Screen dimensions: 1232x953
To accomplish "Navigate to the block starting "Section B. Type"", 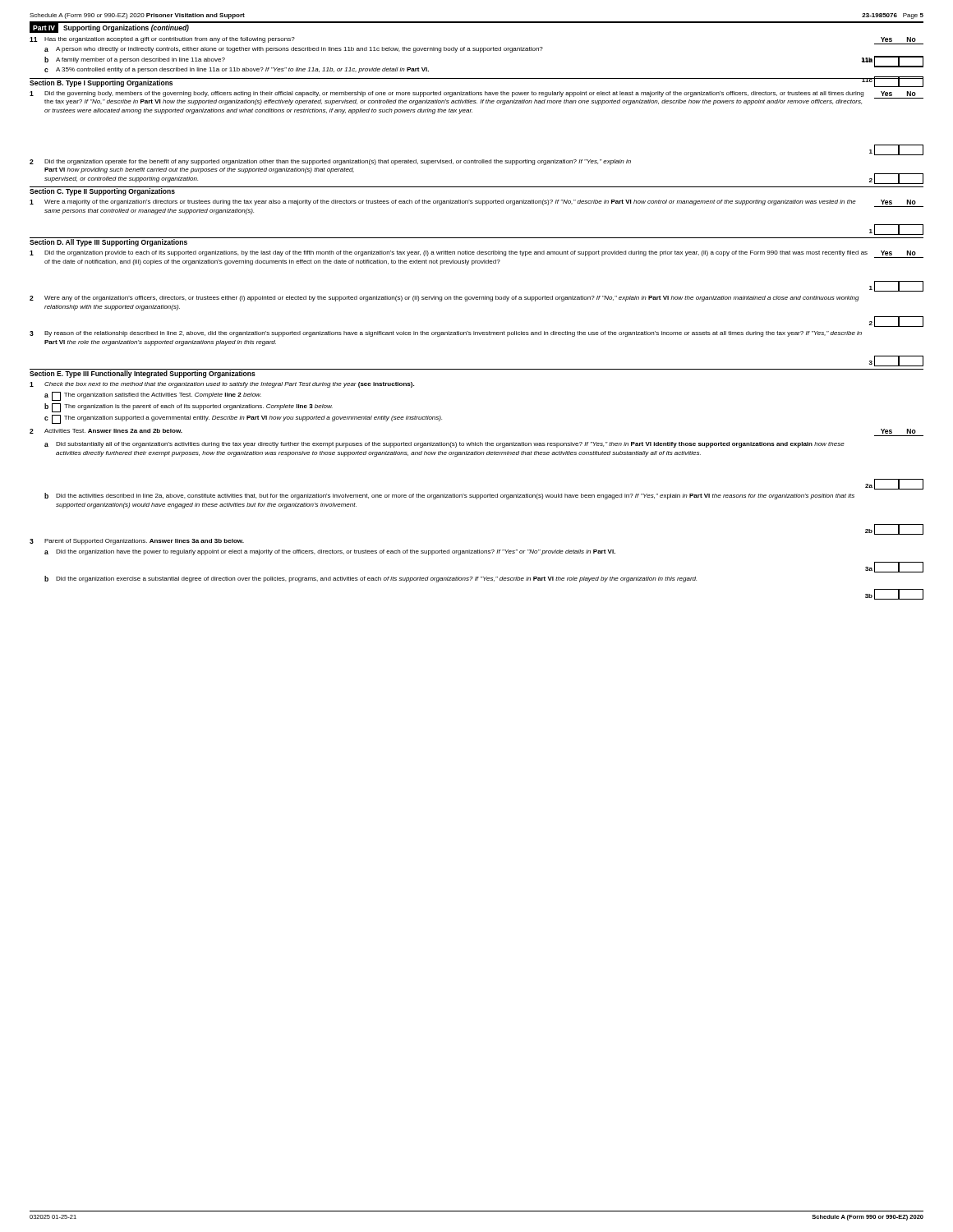I will (x=101, y=83).
